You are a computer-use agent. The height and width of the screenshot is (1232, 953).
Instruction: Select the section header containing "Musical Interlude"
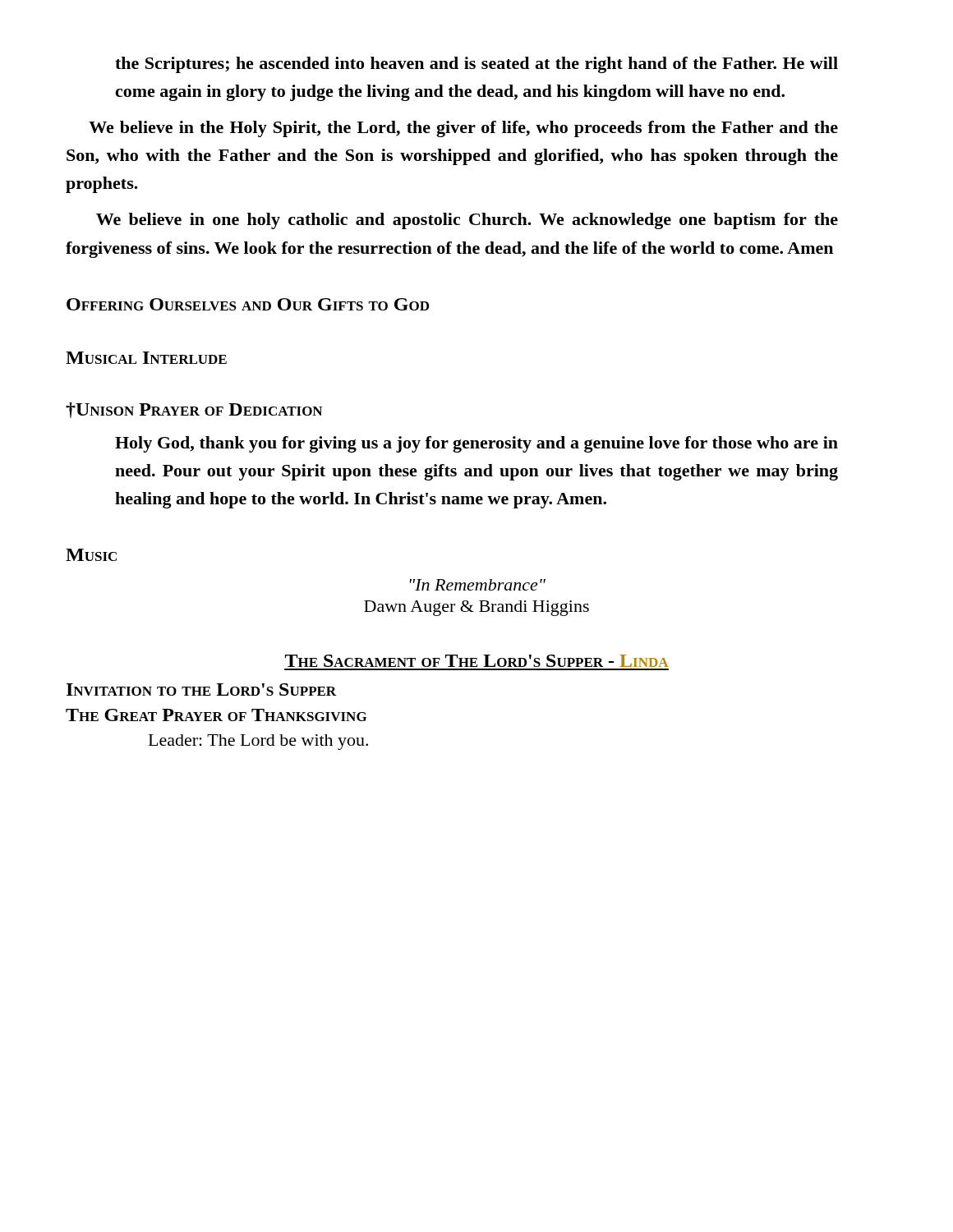coord(147,357)
